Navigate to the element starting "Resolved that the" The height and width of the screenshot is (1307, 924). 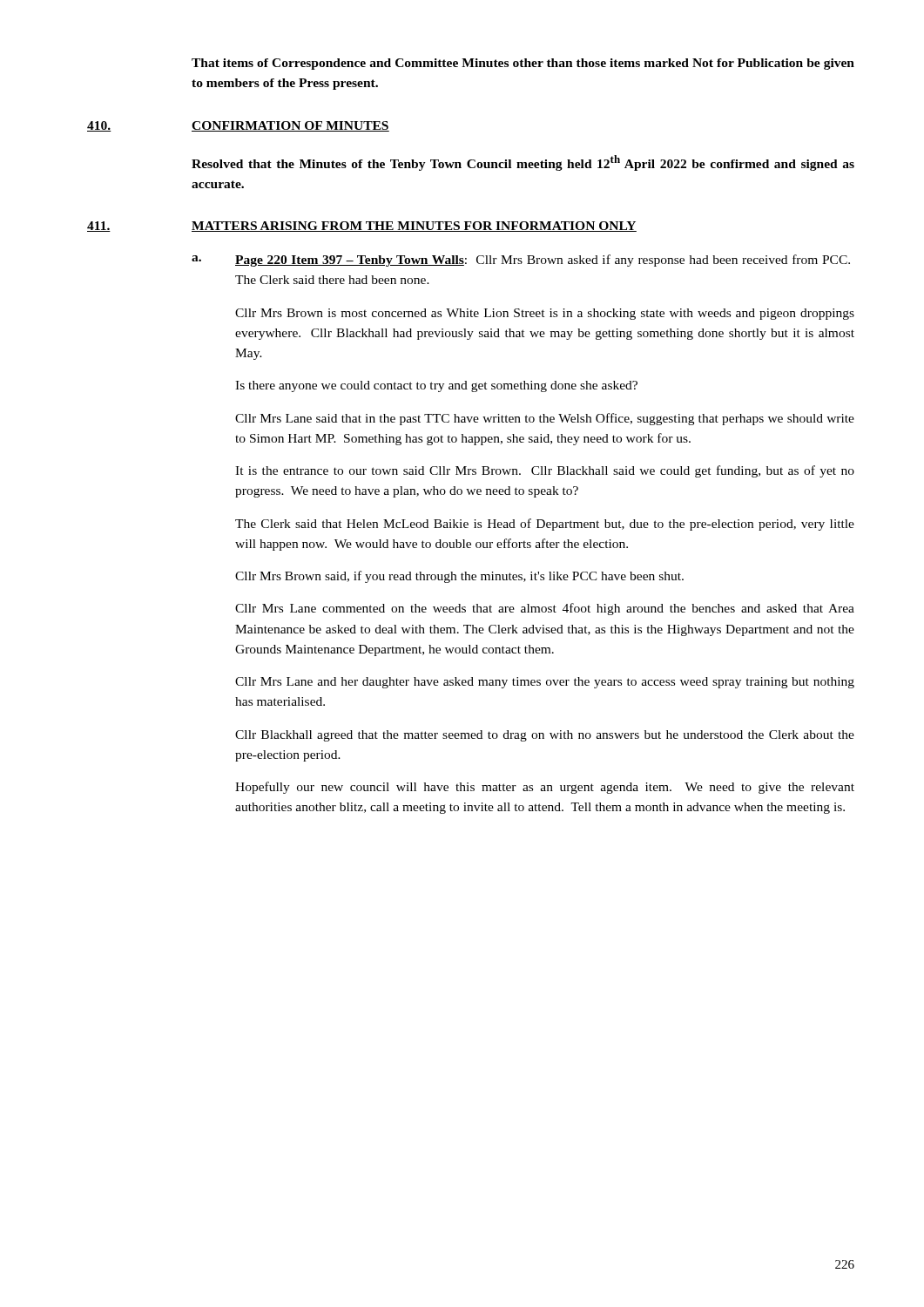click(x=523, y=171)
